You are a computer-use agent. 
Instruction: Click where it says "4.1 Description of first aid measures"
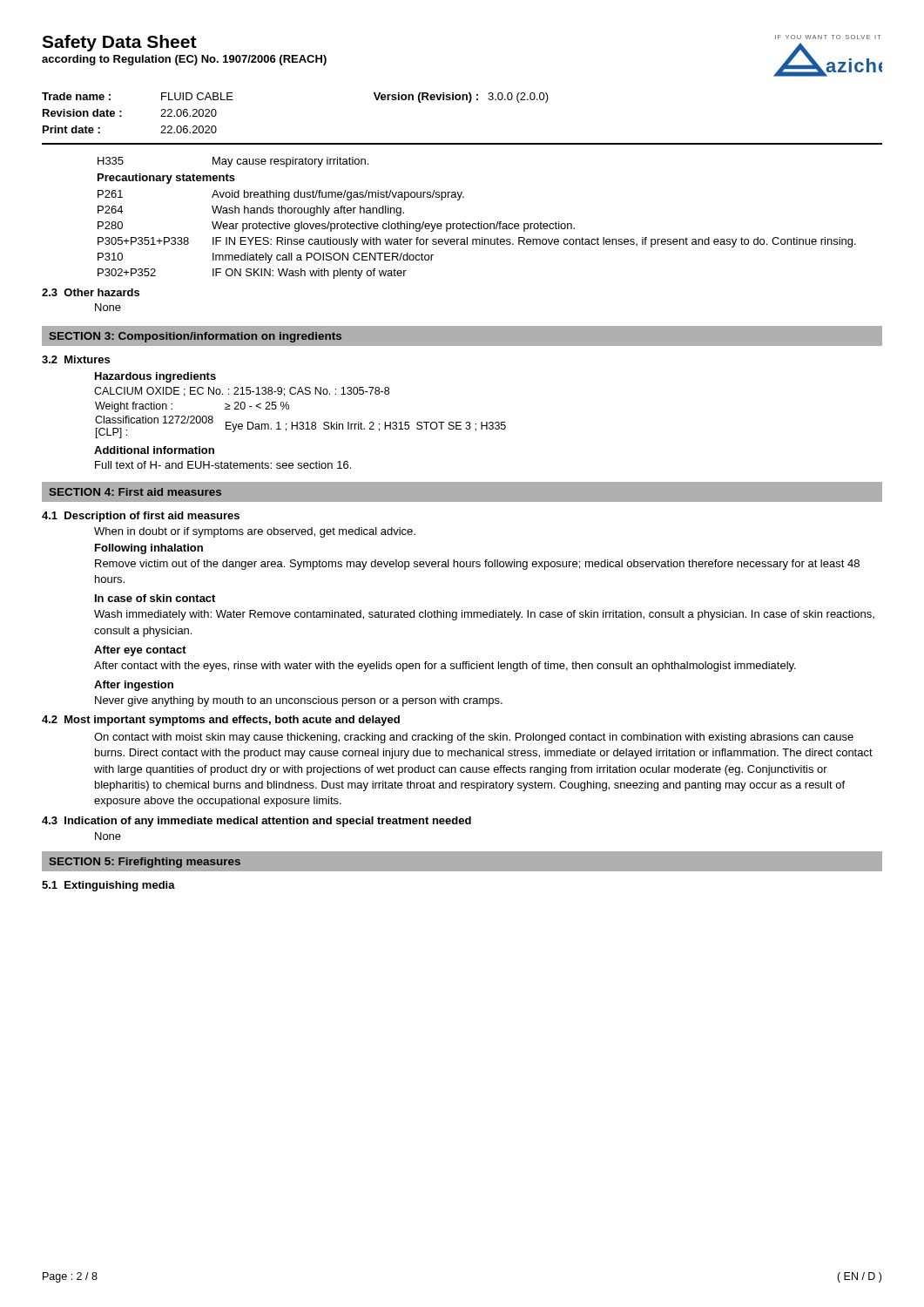click(141, 515)
